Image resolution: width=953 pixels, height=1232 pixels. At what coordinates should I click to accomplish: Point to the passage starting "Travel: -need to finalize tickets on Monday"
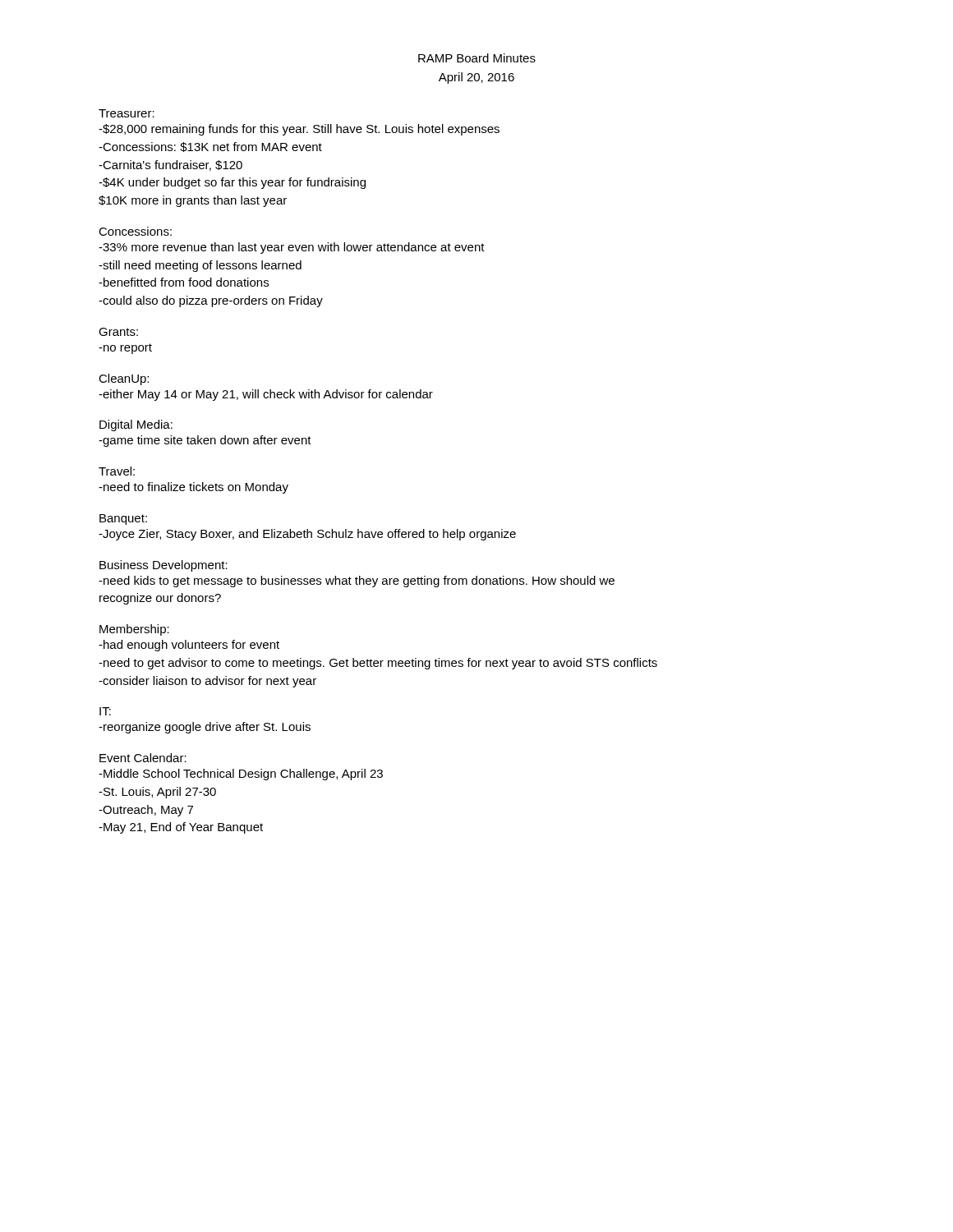click(117, 471)
